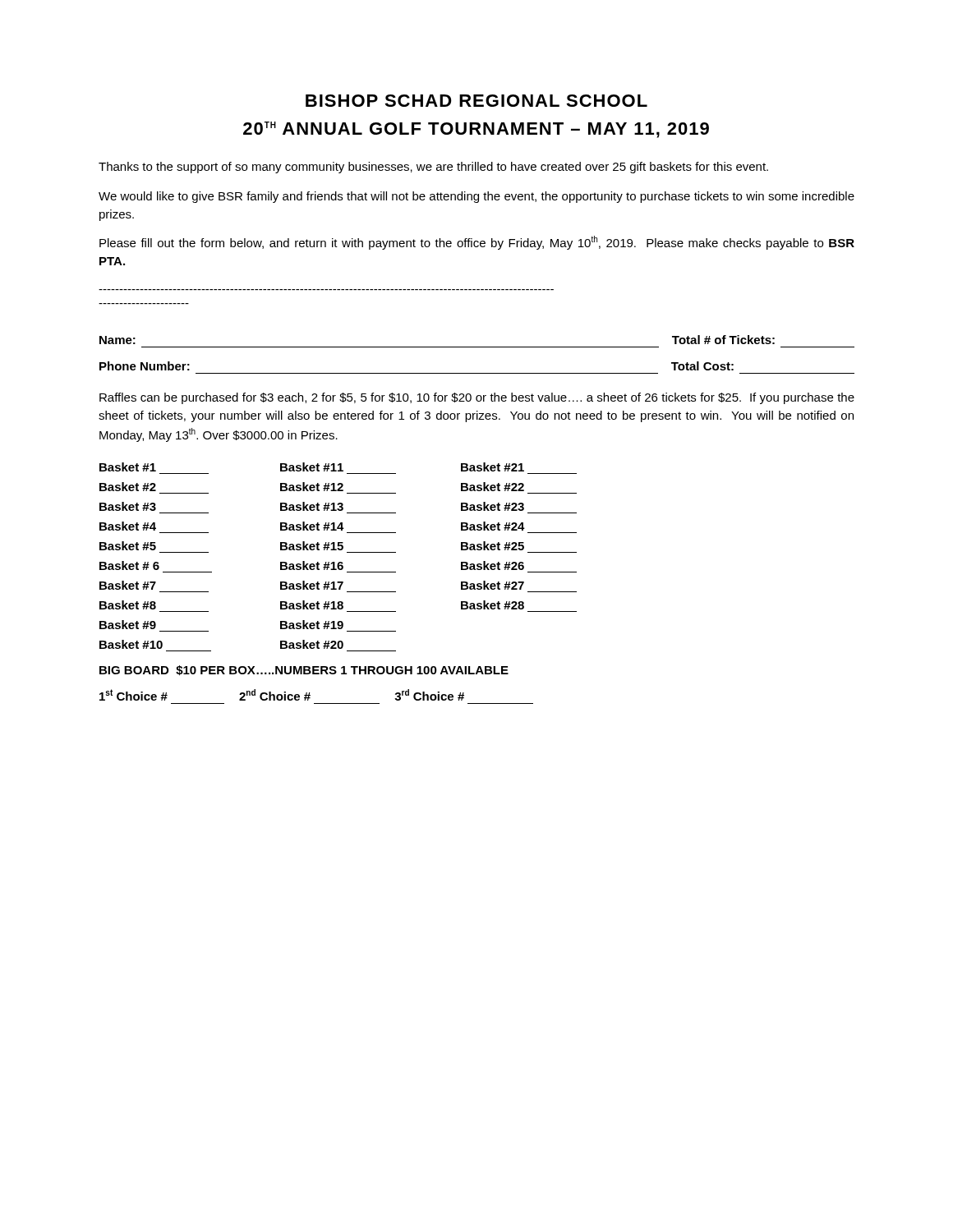Viewport: 953px width, 1232px height.
Task: Point to the region starting "BISHOP SCHAD REGIONAL SCHOOL"
Action: pos(476,101)
